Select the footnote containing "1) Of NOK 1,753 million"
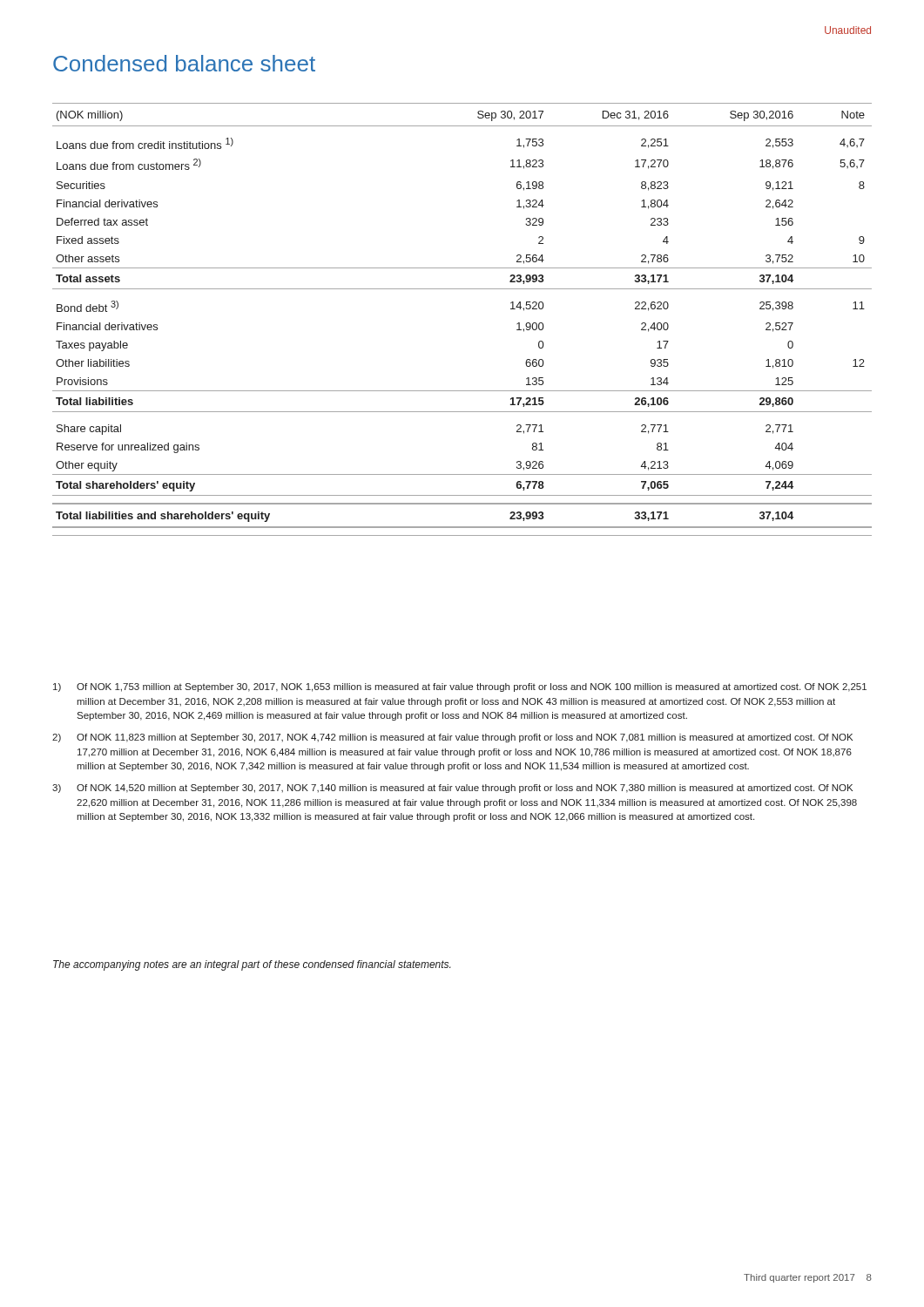 [462, 701]
